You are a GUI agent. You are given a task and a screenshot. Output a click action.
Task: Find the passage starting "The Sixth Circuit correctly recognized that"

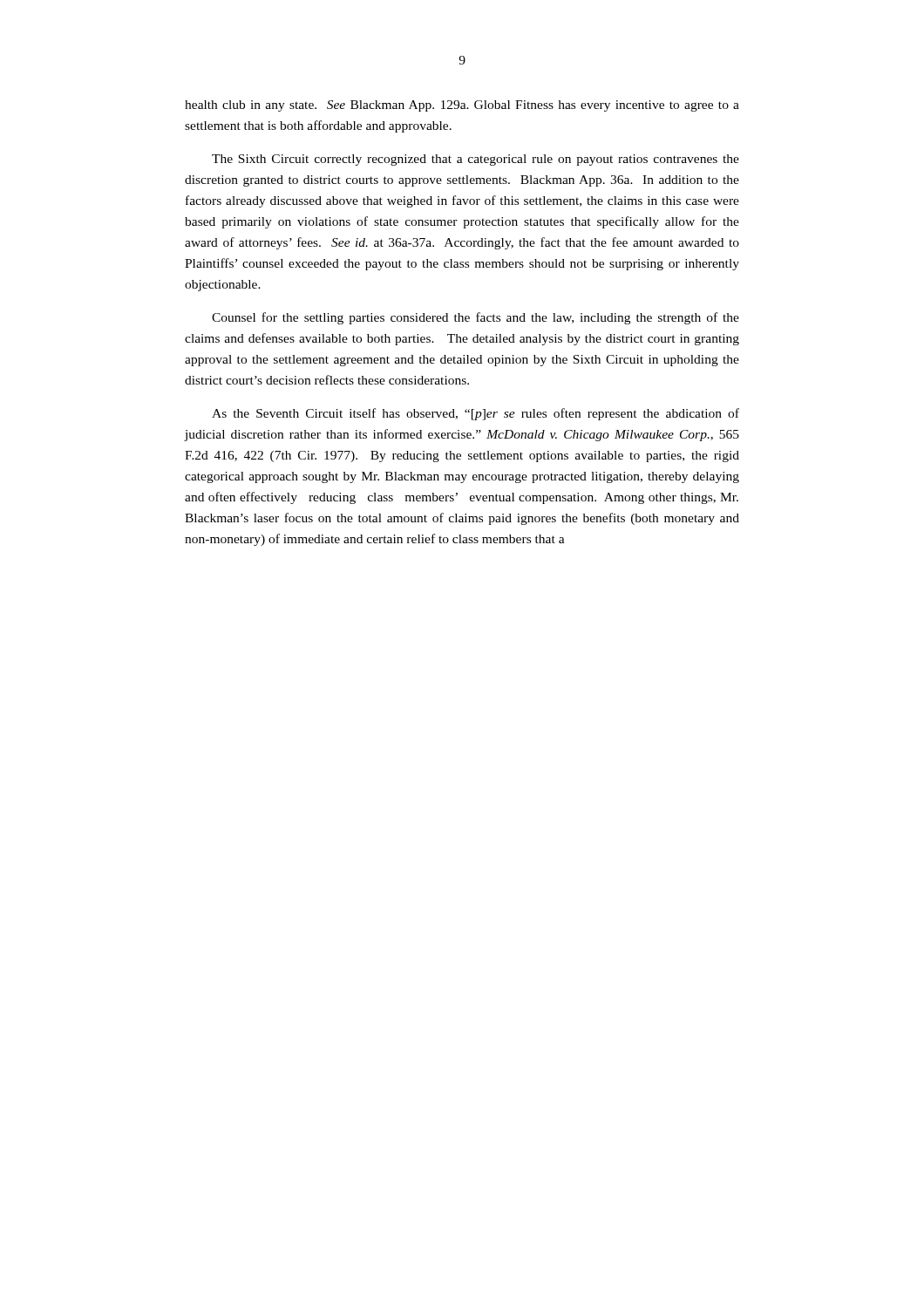(x=462, y=222)
